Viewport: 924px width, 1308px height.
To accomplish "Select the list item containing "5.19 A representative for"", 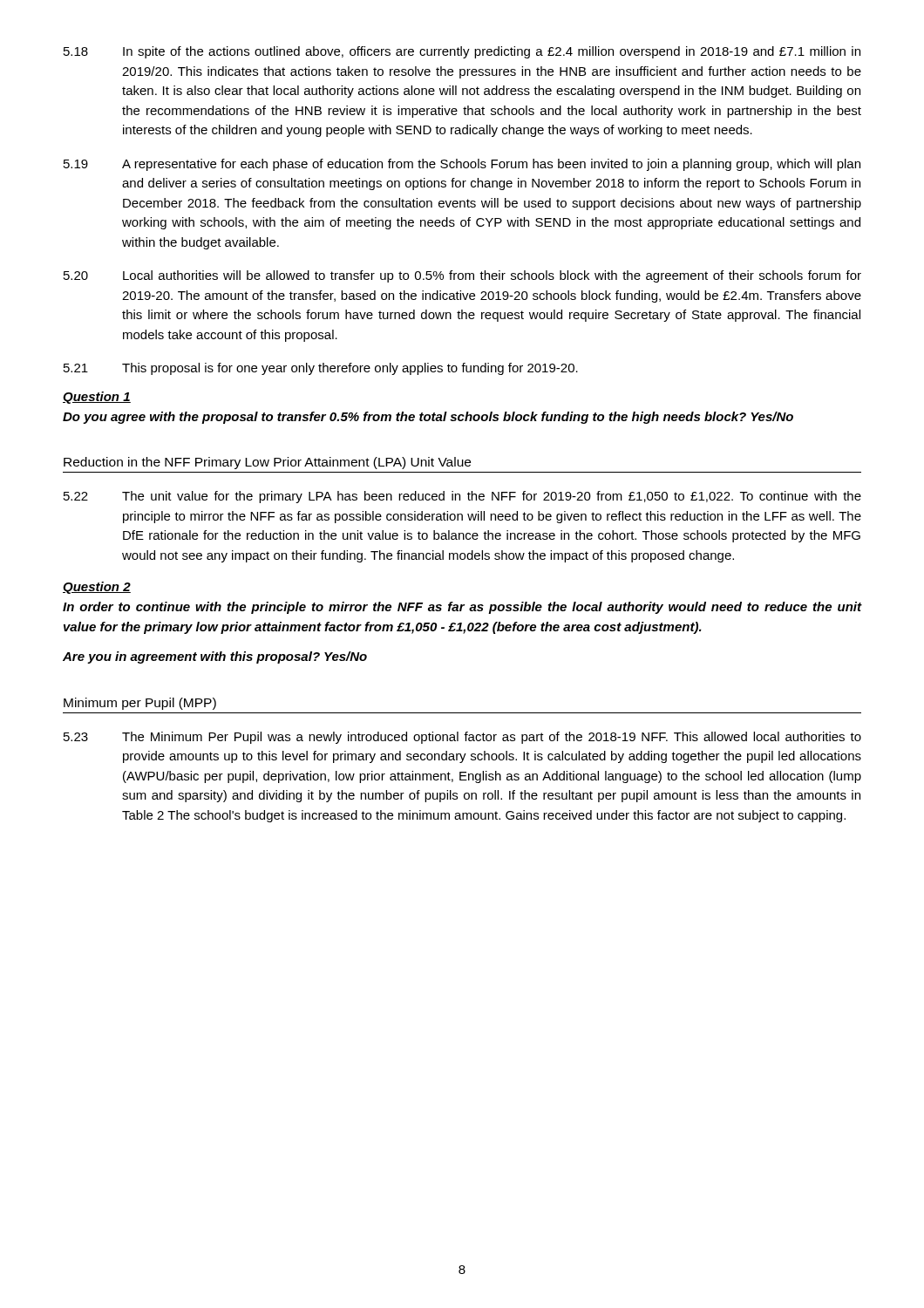I will [462, 203].
